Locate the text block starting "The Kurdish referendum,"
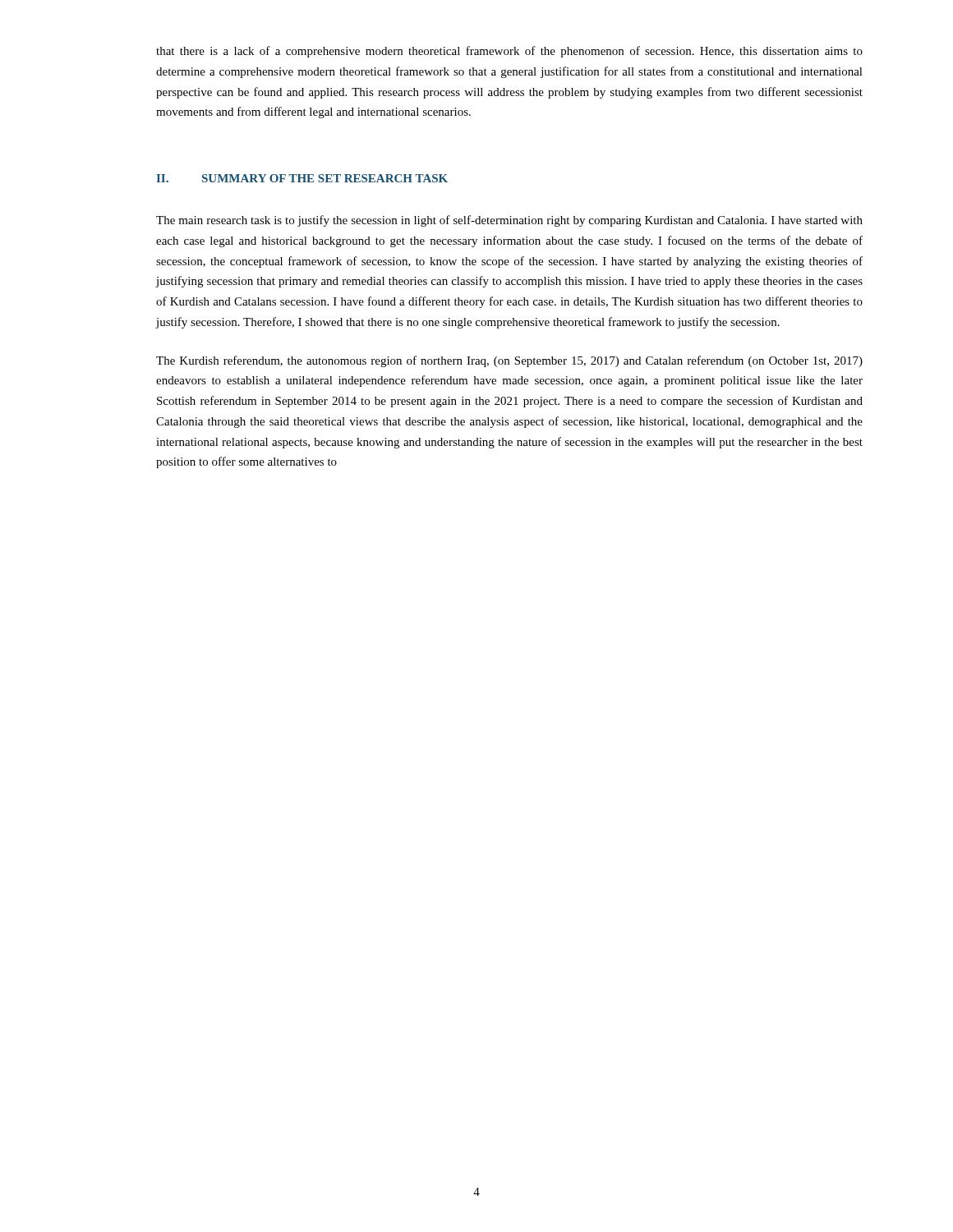The width and height of the screenshot is (953, 1232). [x=509, y=411]
